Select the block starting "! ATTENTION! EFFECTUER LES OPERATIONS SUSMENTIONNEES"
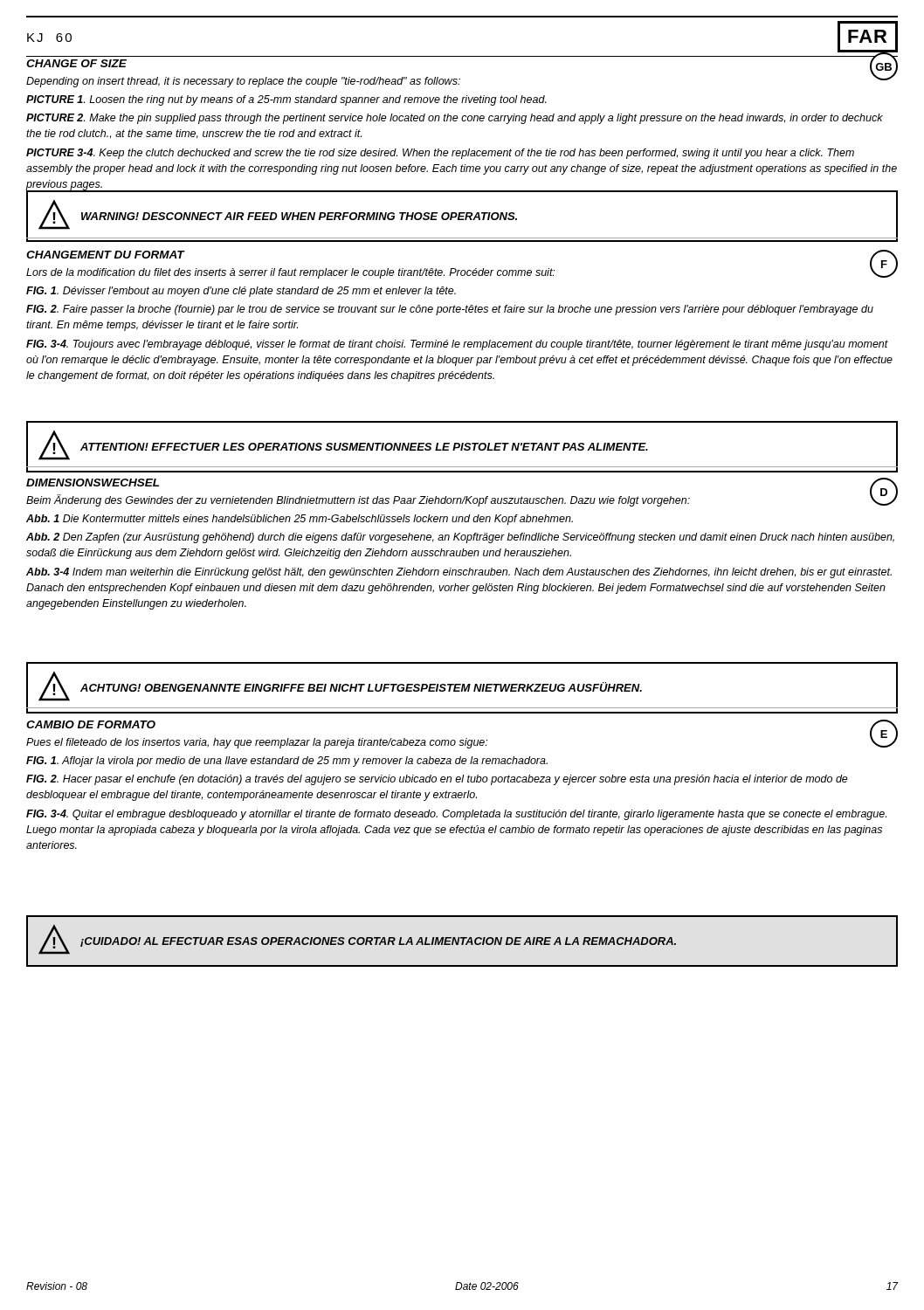The width and height of the screenshot is (924, 1310). point(462,447)
